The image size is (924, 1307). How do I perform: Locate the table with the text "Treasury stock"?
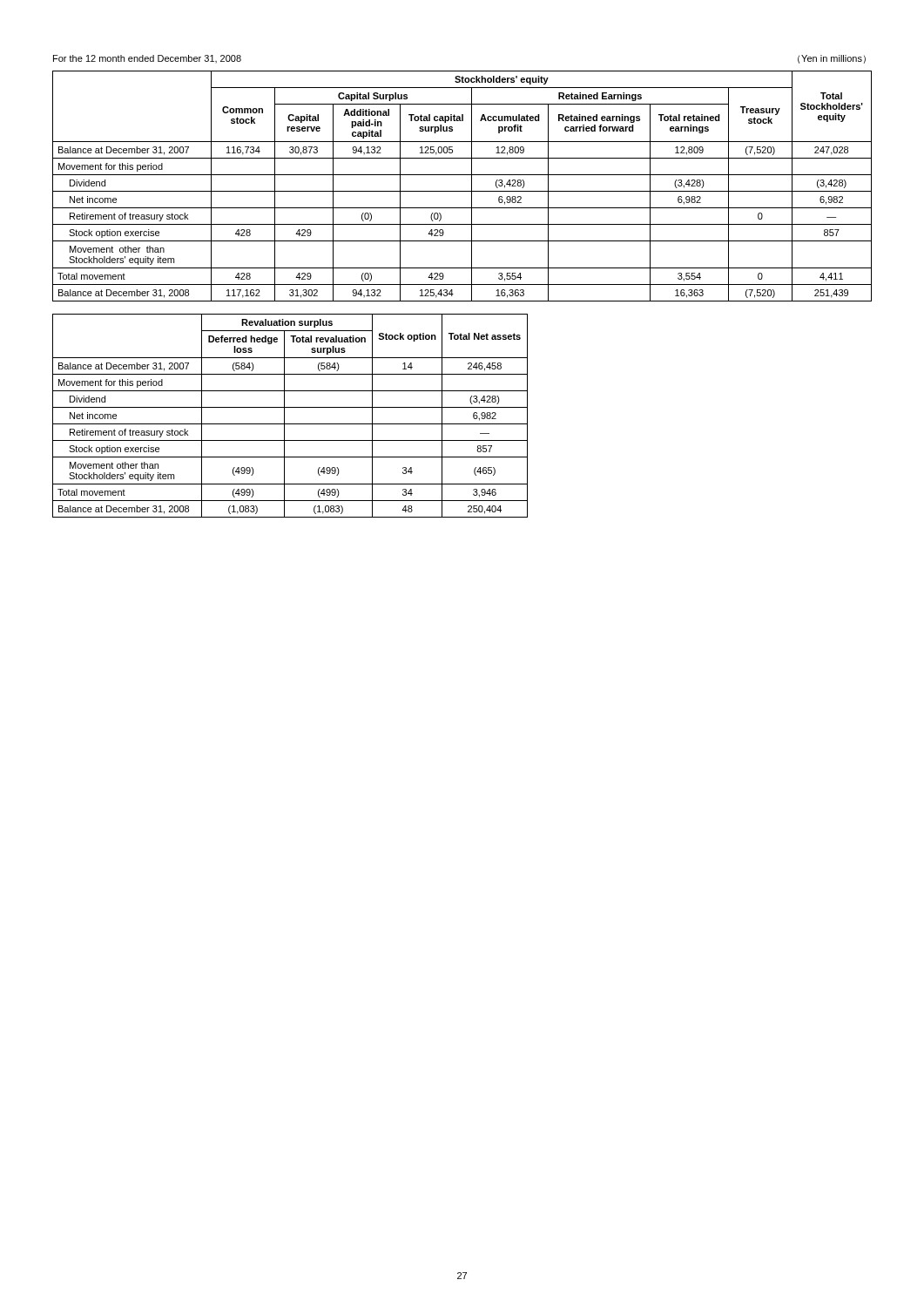pos(462,186)
